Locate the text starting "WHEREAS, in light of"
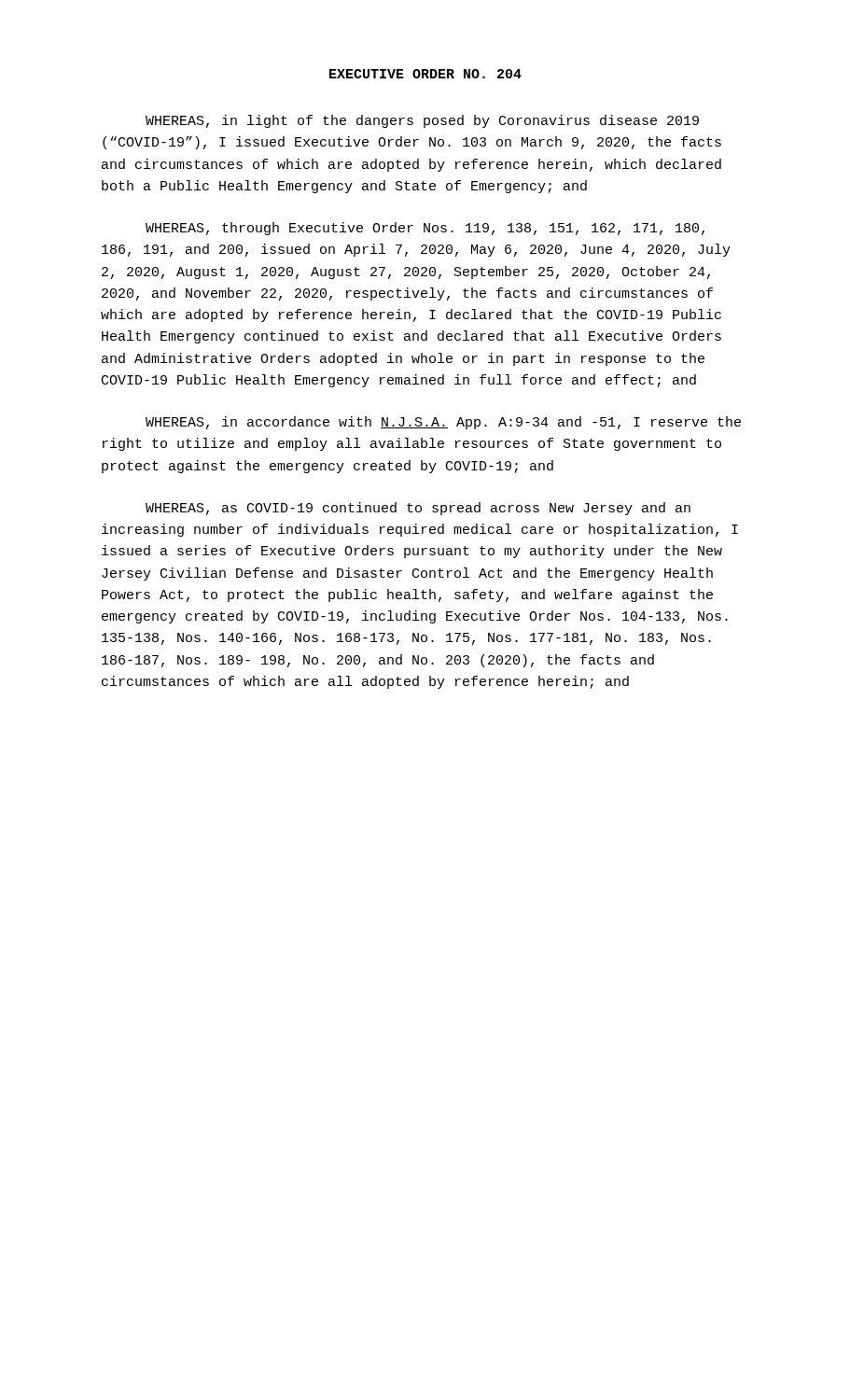This screenshot has width=850, height=1400. coord(412,154)
